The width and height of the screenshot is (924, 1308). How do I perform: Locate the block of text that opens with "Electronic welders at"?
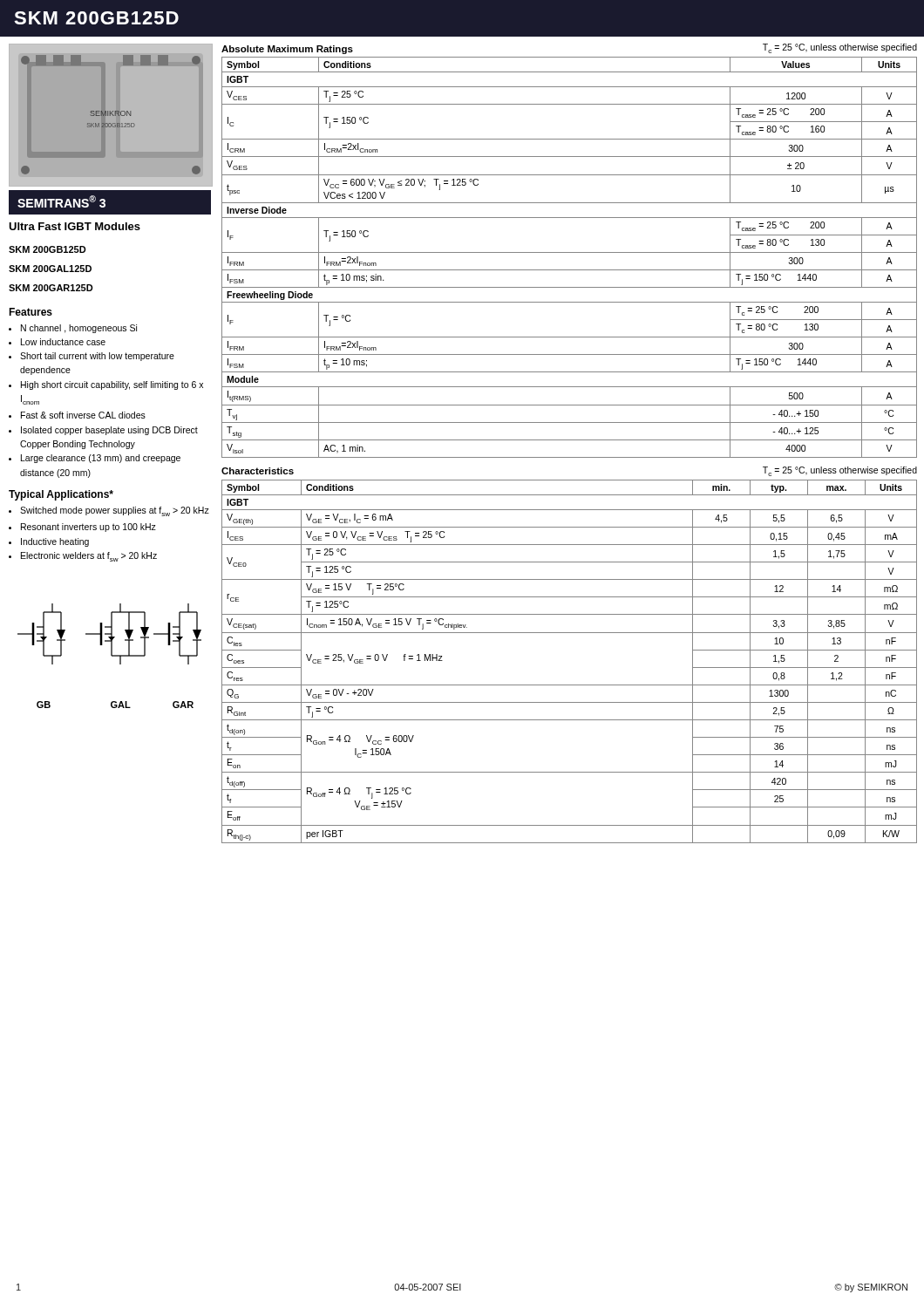(x=89, y=557)
